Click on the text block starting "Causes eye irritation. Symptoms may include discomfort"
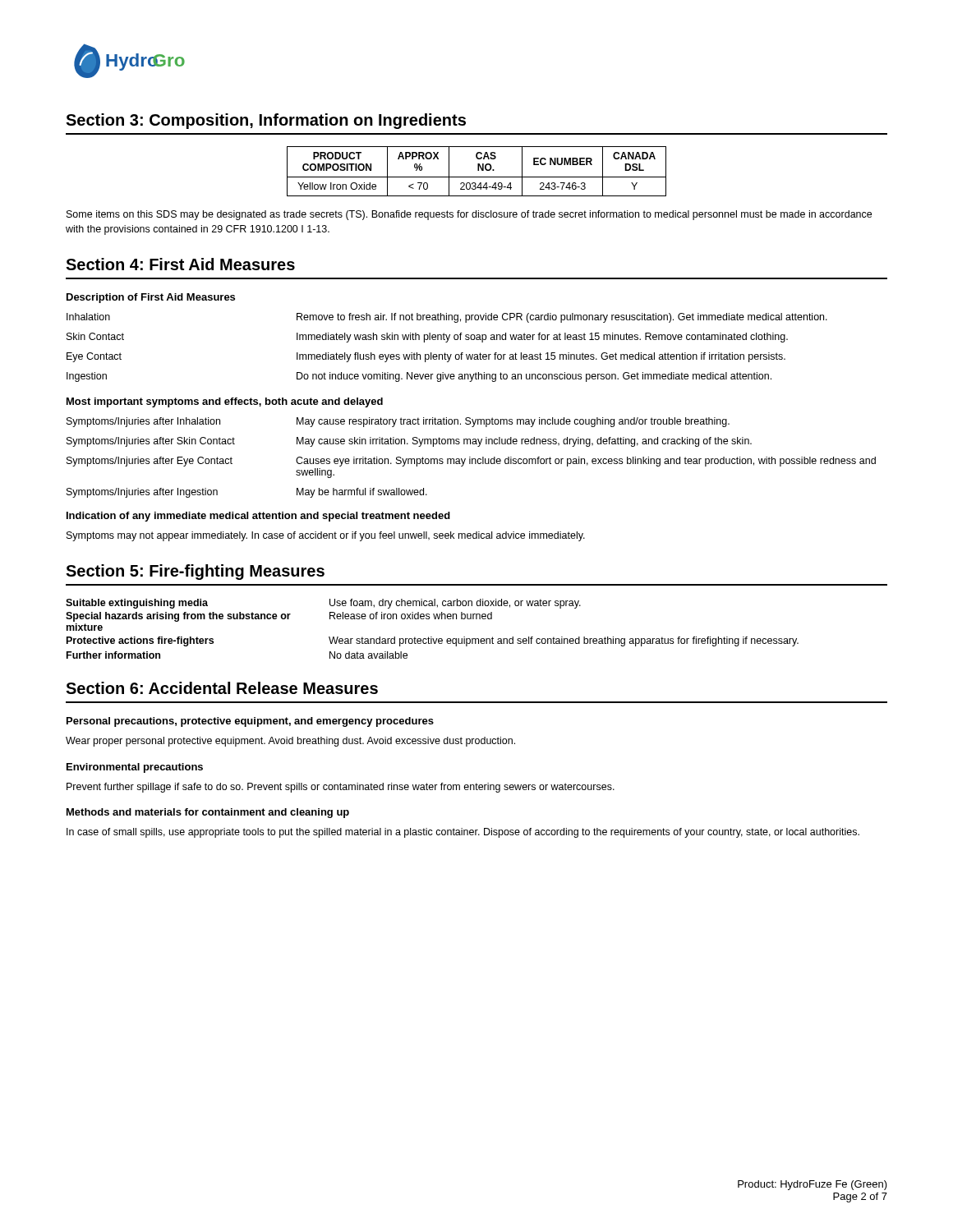Viewport: 953px width, 1232px height. 586,466
